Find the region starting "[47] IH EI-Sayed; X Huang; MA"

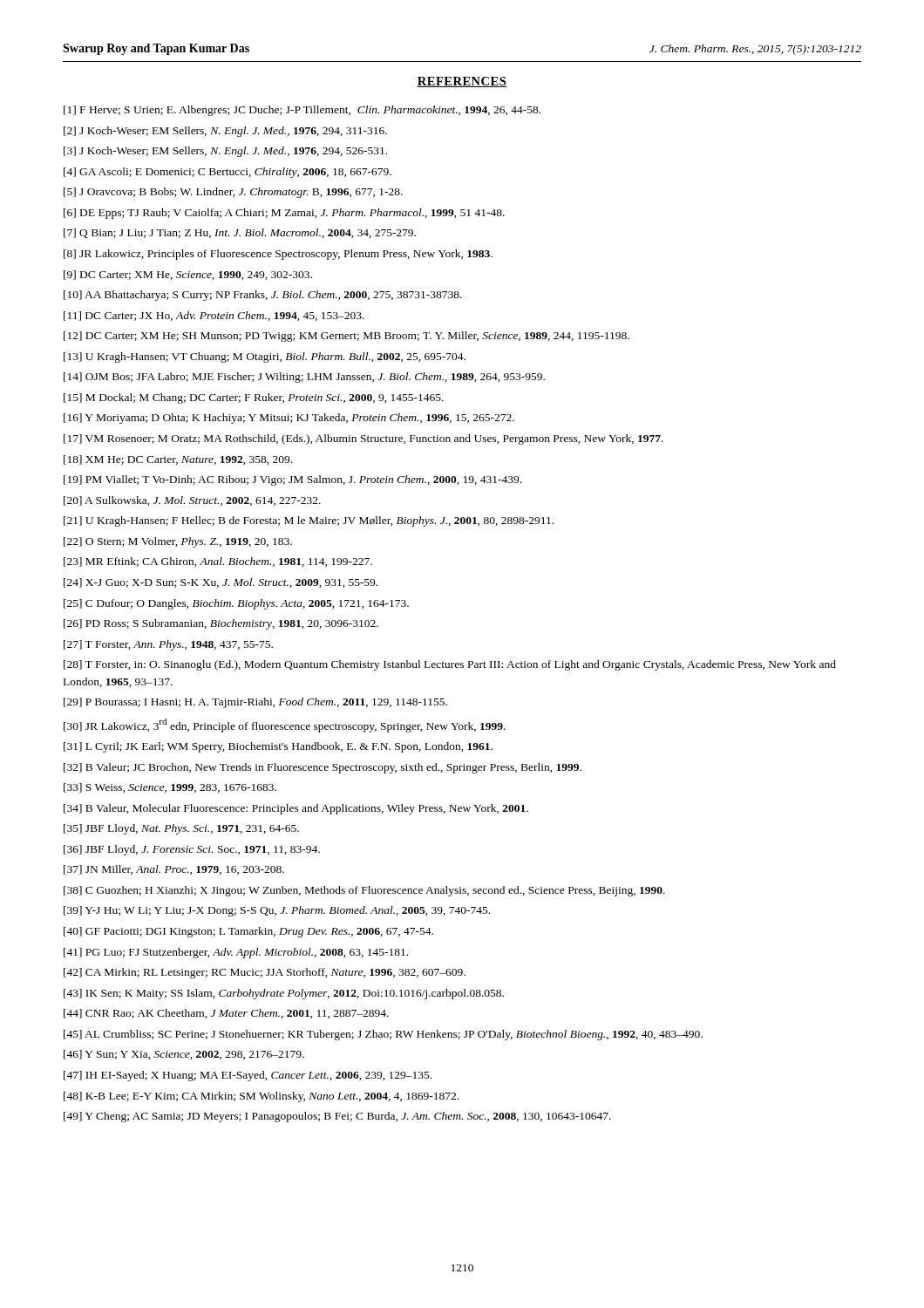pos(248,1075)
